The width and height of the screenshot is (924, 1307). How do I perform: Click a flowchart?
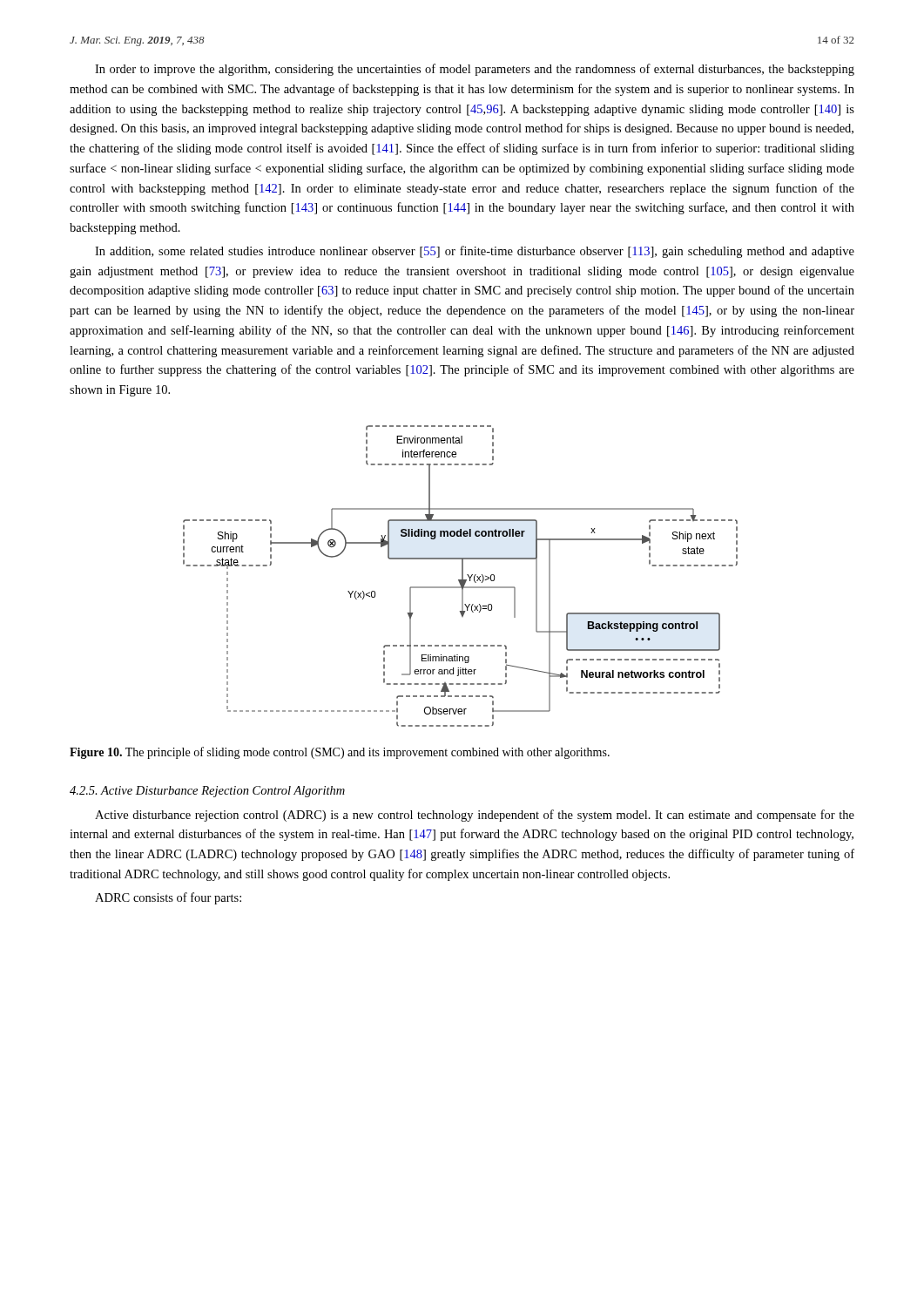pyautogui.click(x=462, y=577)
